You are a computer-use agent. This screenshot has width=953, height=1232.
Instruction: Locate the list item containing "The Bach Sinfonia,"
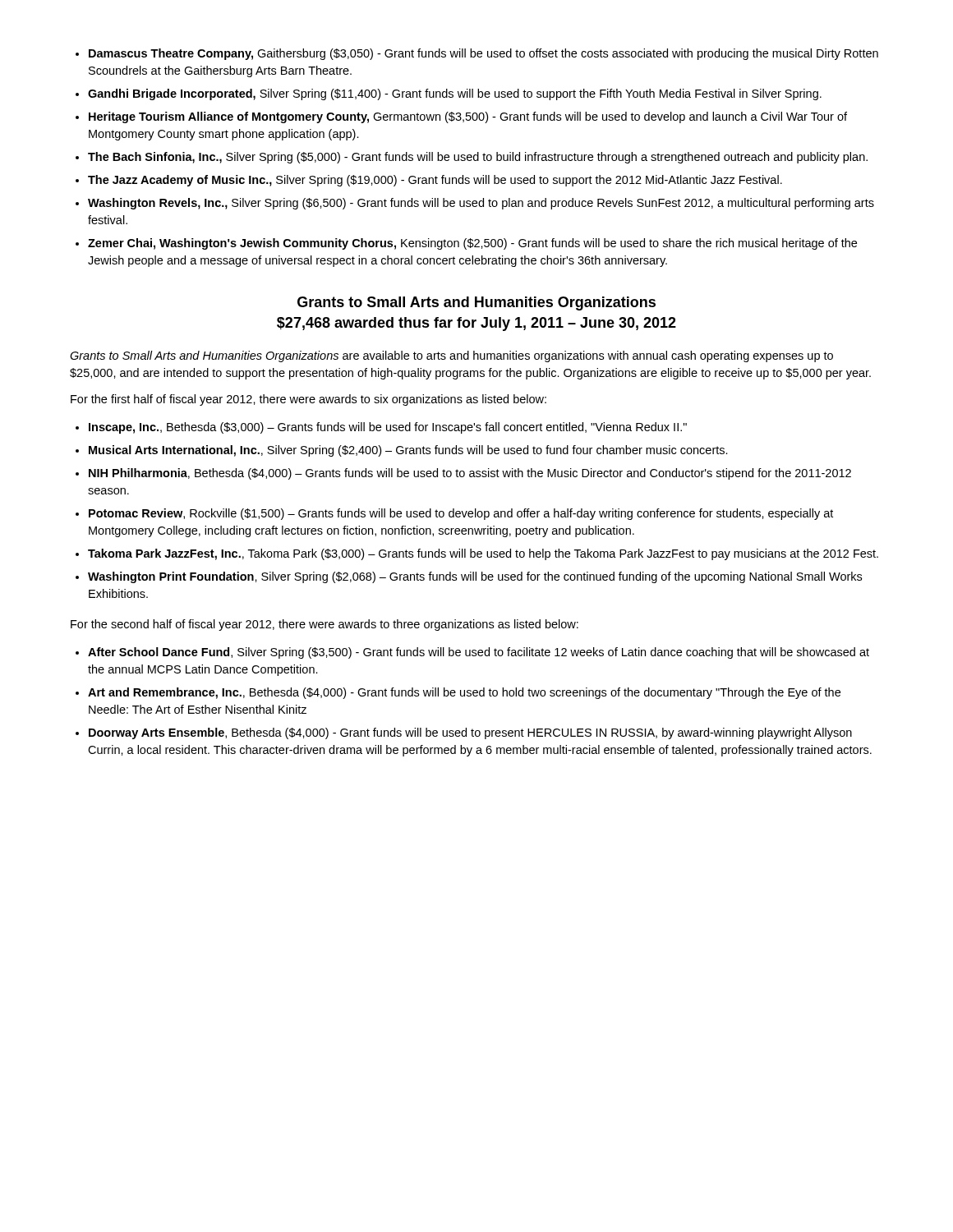pos(478,157)
